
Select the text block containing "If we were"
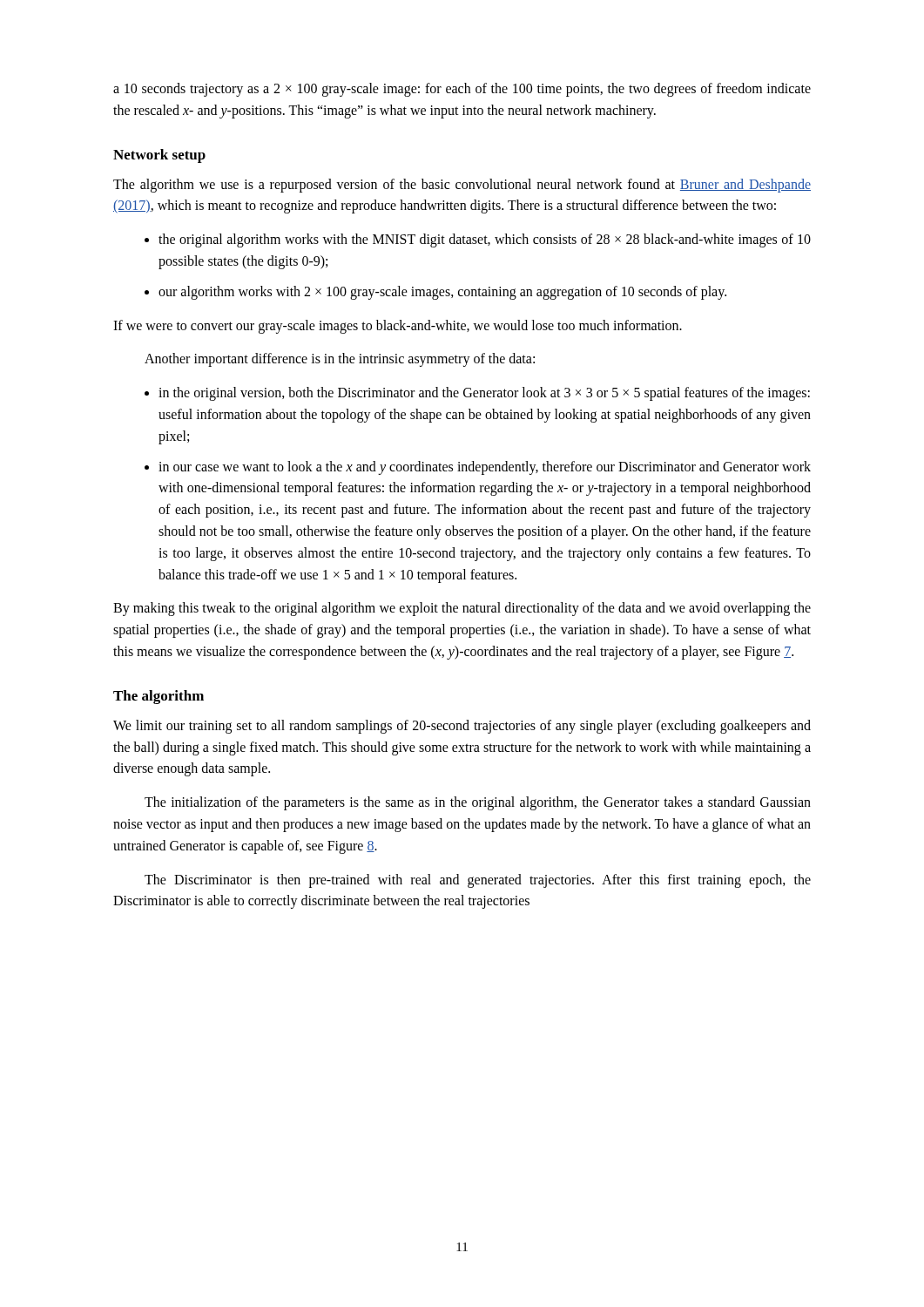[398, 327]
